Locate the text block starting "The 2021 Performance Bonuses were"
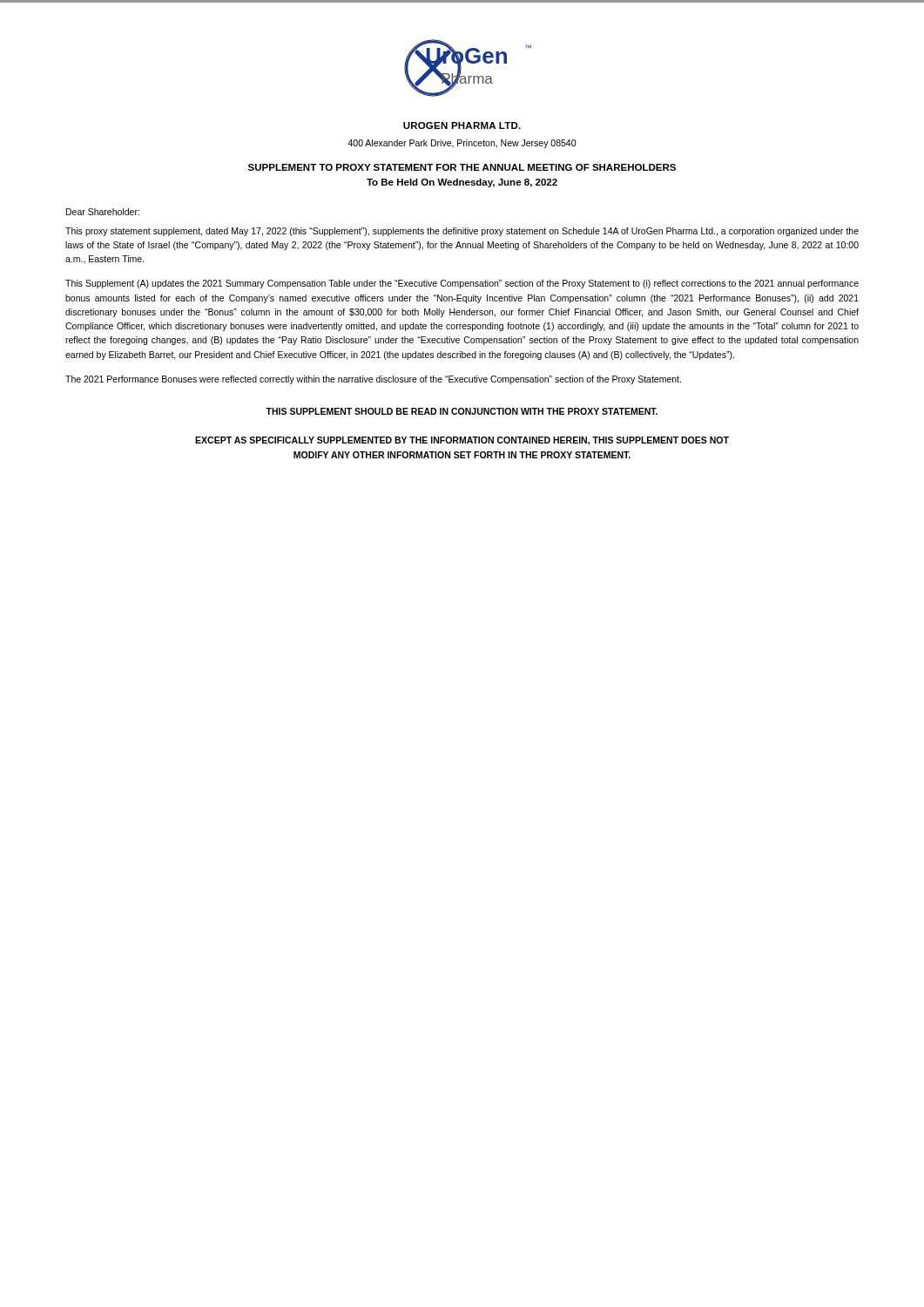The image size is (924, 1307). pyautogui.click(x=374, y=379)
